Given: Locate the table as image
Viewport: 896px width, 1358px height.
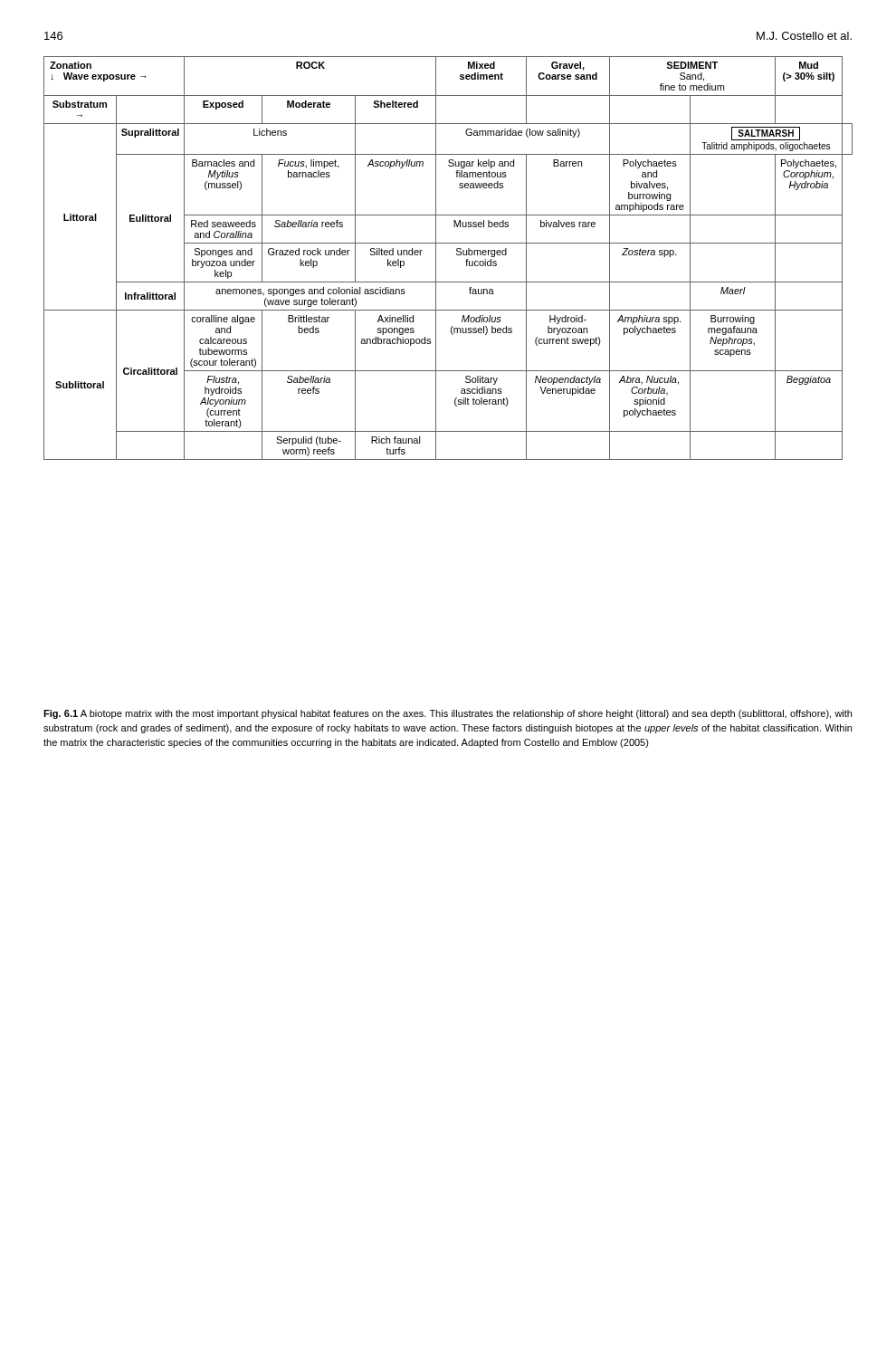Looking at the screenshot, I should (x=448, y=258).
